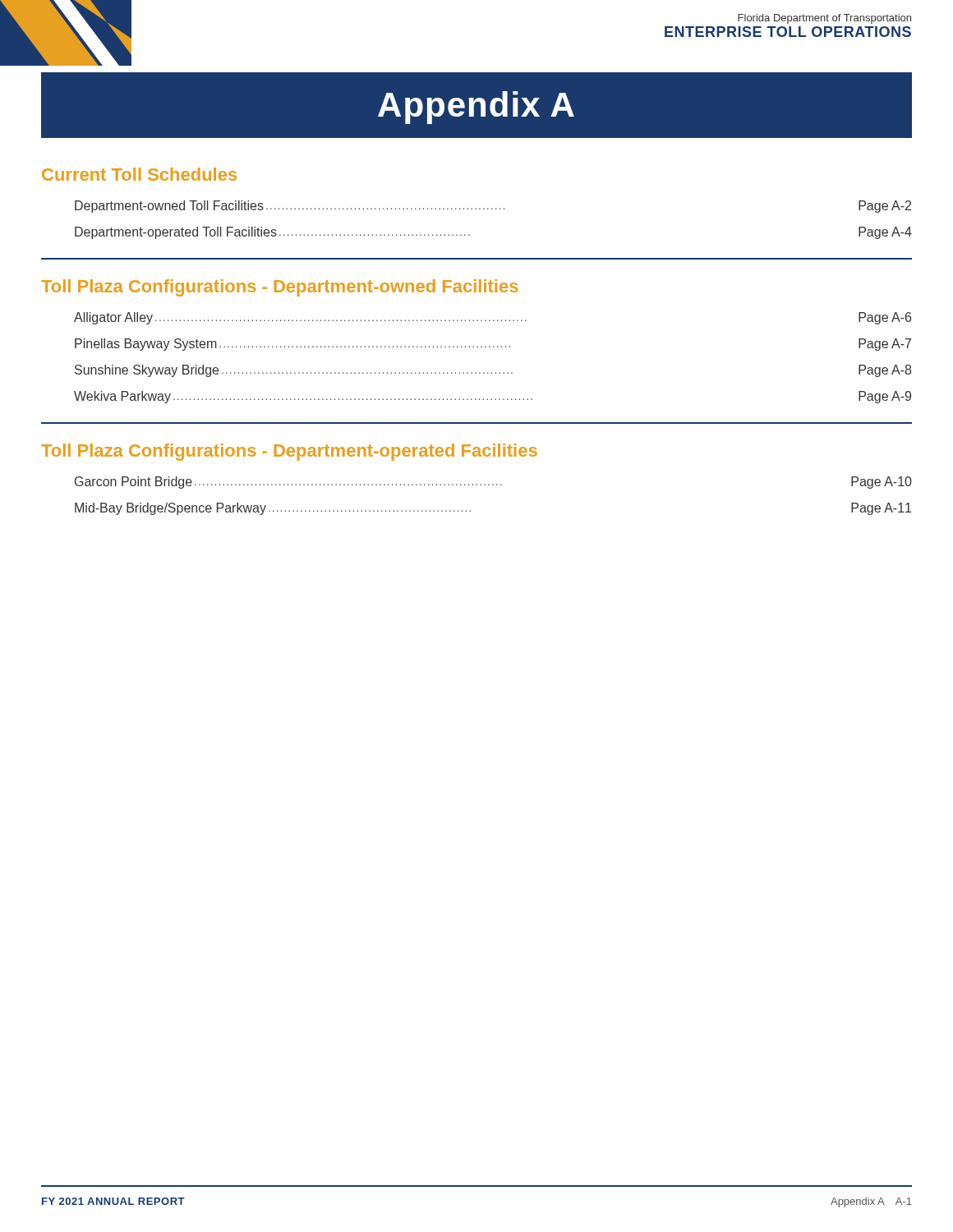Locate the text "Current Toll Schedules"
The width and height of the screenshot is (953, 1232).
pos(139,175)
